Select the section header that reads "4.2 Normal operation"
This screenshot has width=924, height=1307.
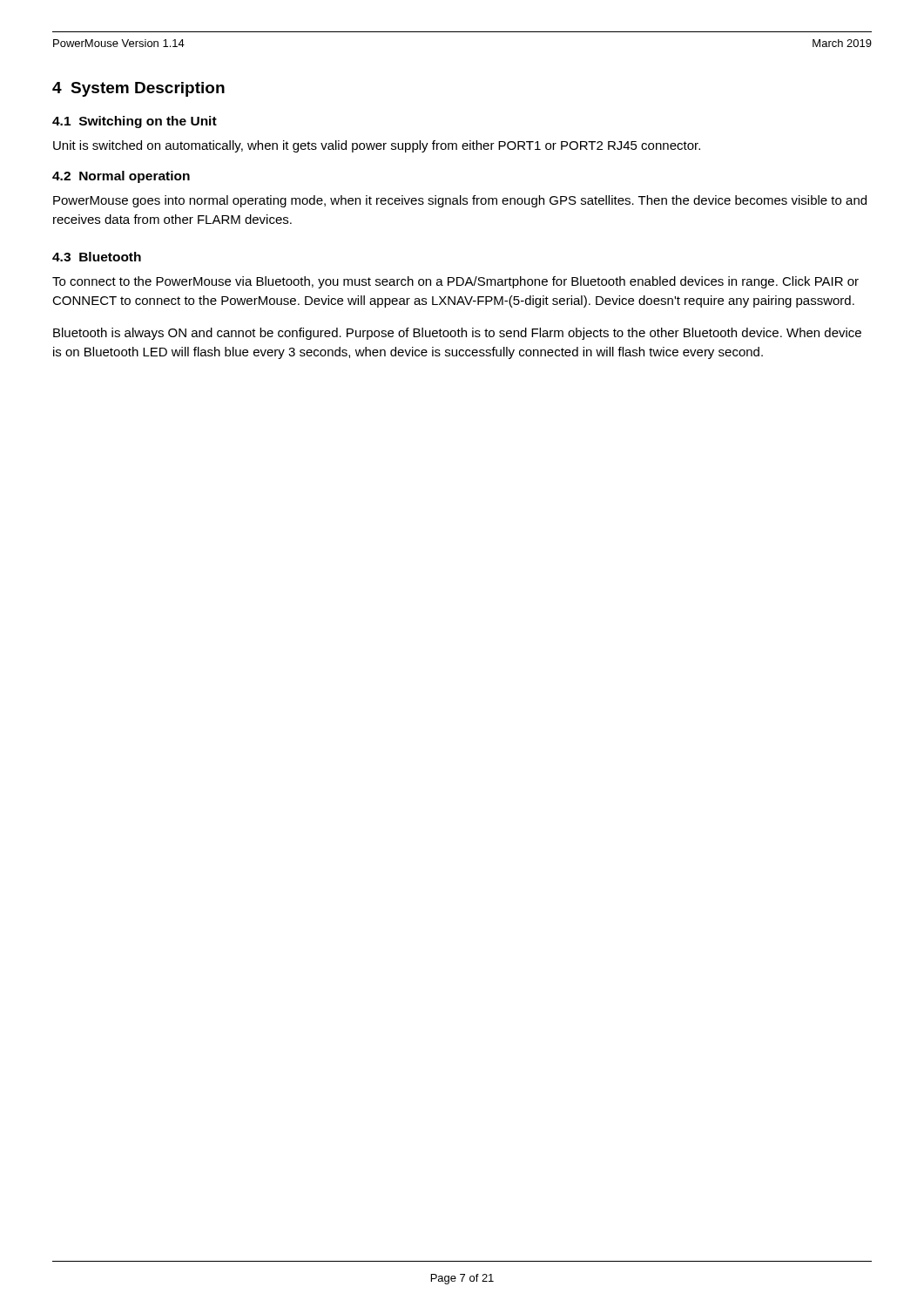pyautogui.click(x=121, y=175)
